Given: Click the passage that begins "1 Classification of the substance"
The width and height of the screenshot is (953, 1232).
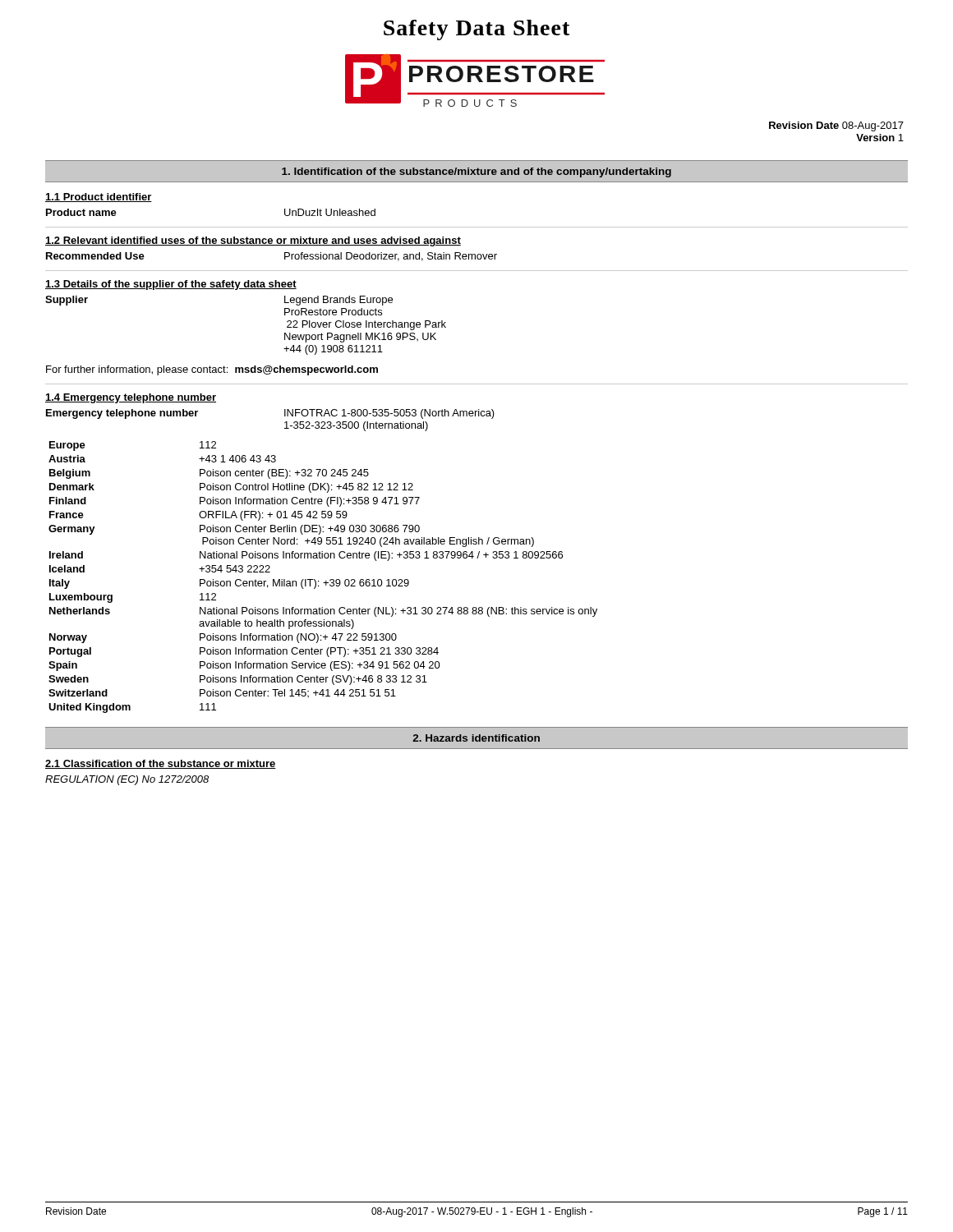Looking at the screenshot, I should click(x=160, y=763).
